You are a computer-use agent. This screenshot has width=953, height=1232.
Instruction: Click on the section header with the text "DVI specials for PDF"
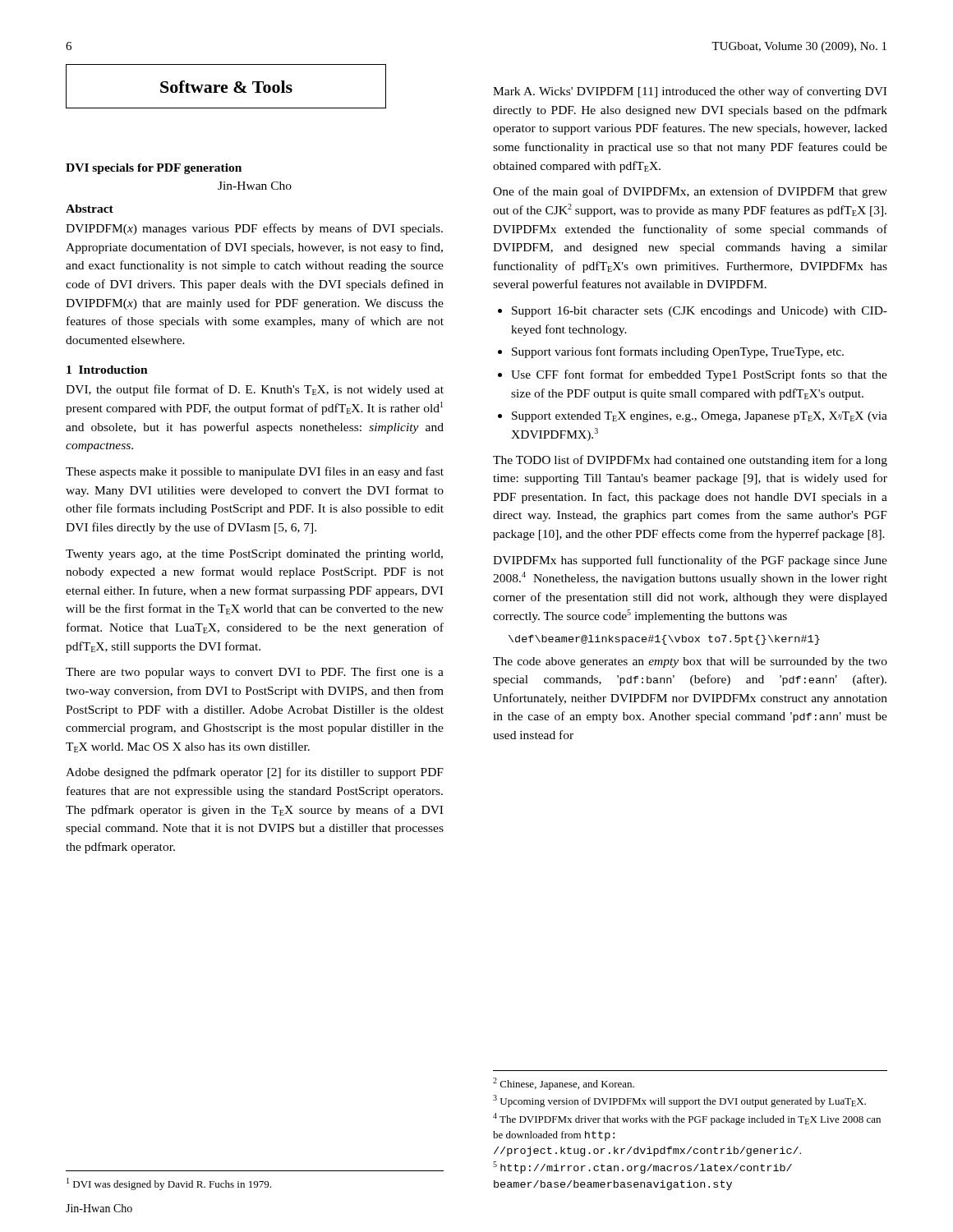coord(154,167)
